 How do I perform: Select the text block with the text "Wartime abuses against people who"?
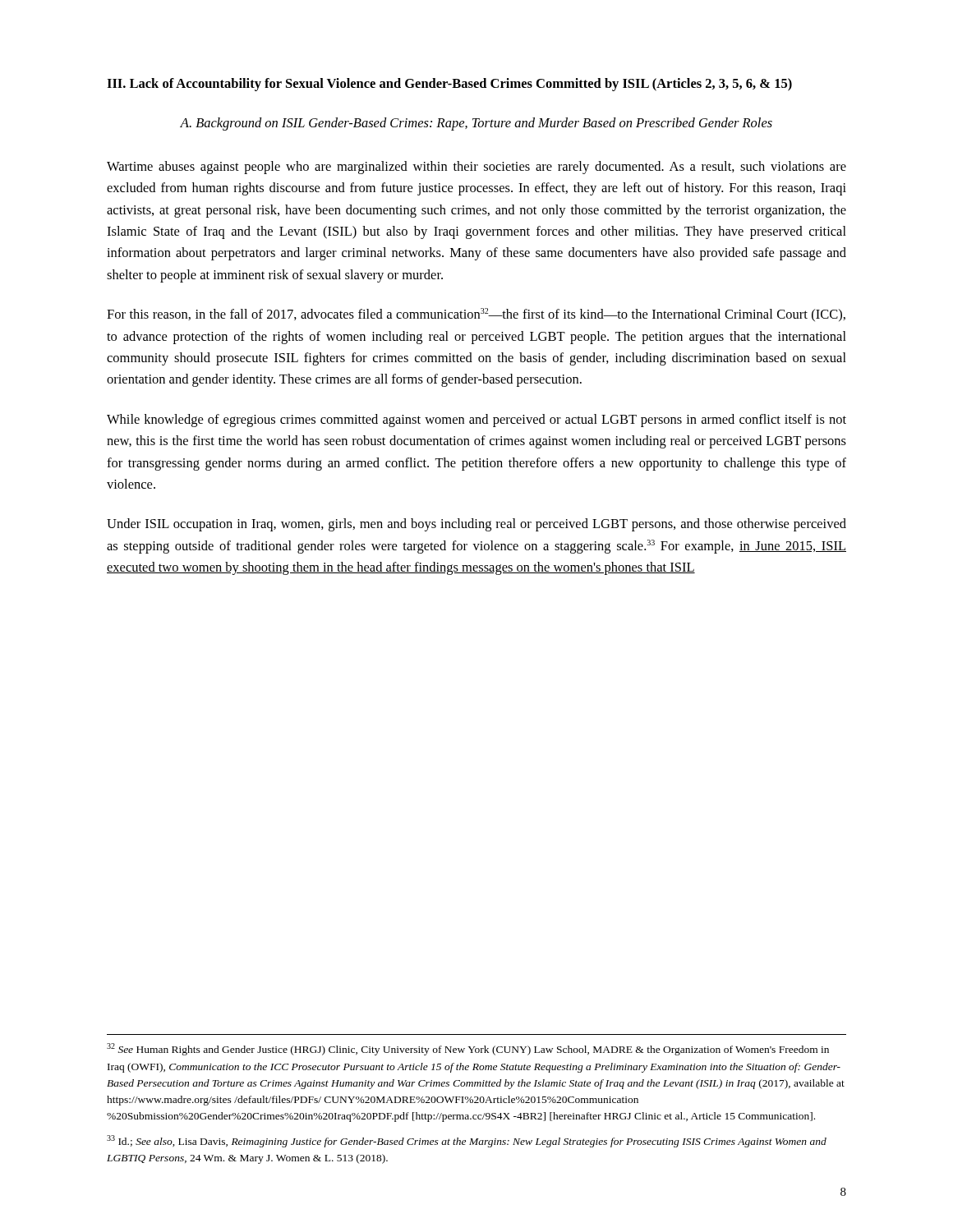(x=476, y=220)
